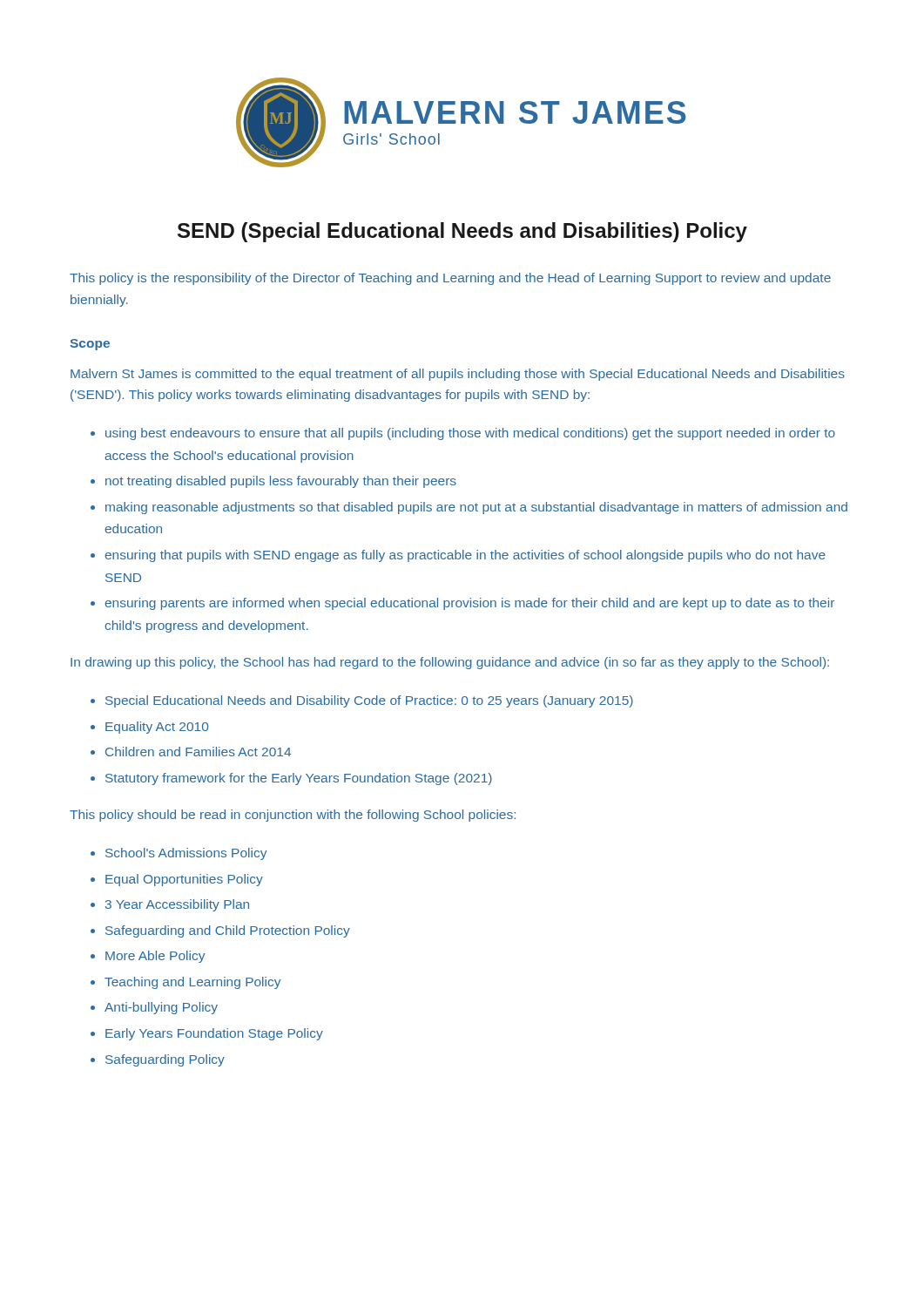This screenshot has width=924, height=1307.
Task: Where does it say "Children and Families Act 2014"?
Action: pos(198,752)
